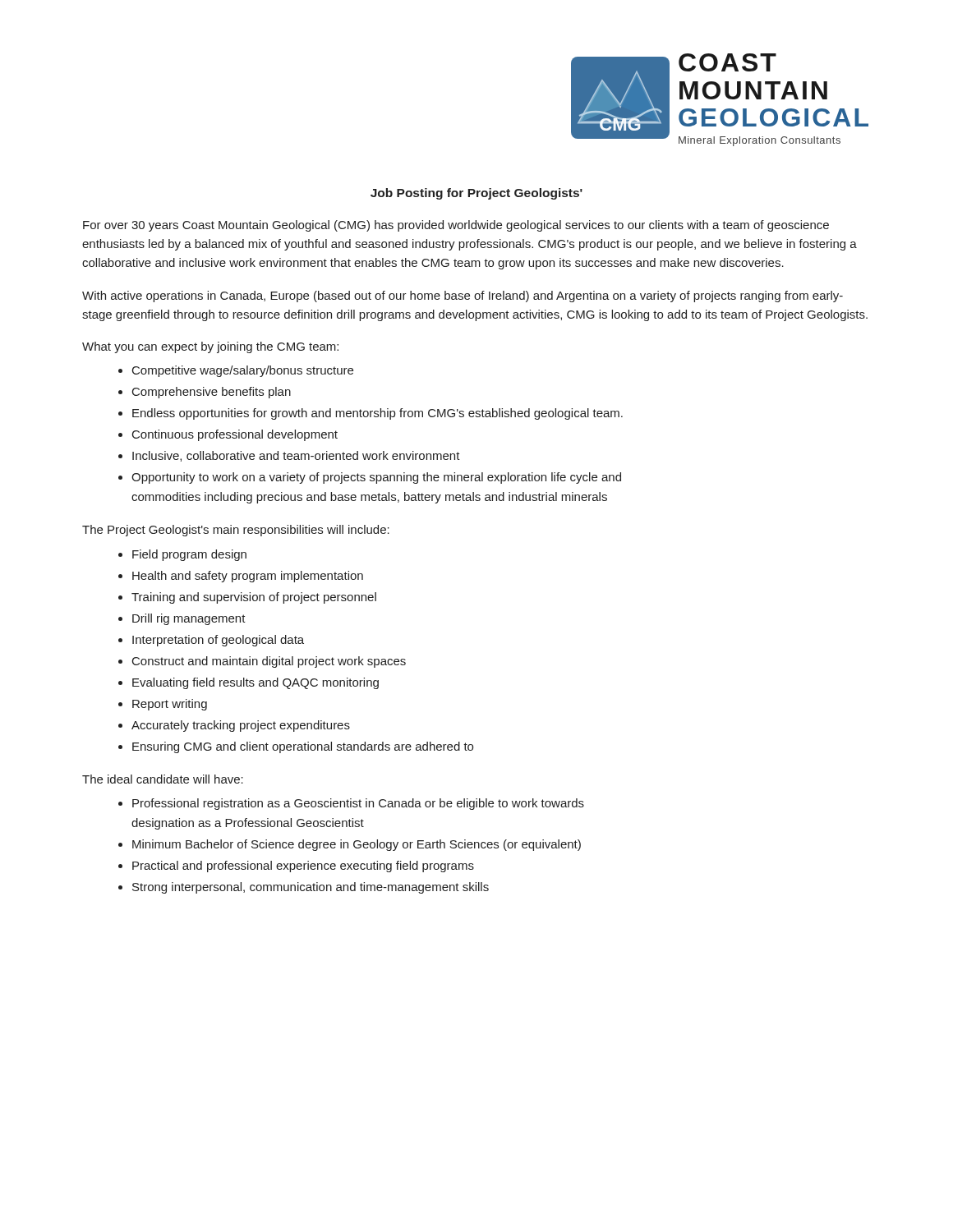Point to the block beginning "Minimum Bachelor of Science degree in Geology"

(x=356, y=844)
